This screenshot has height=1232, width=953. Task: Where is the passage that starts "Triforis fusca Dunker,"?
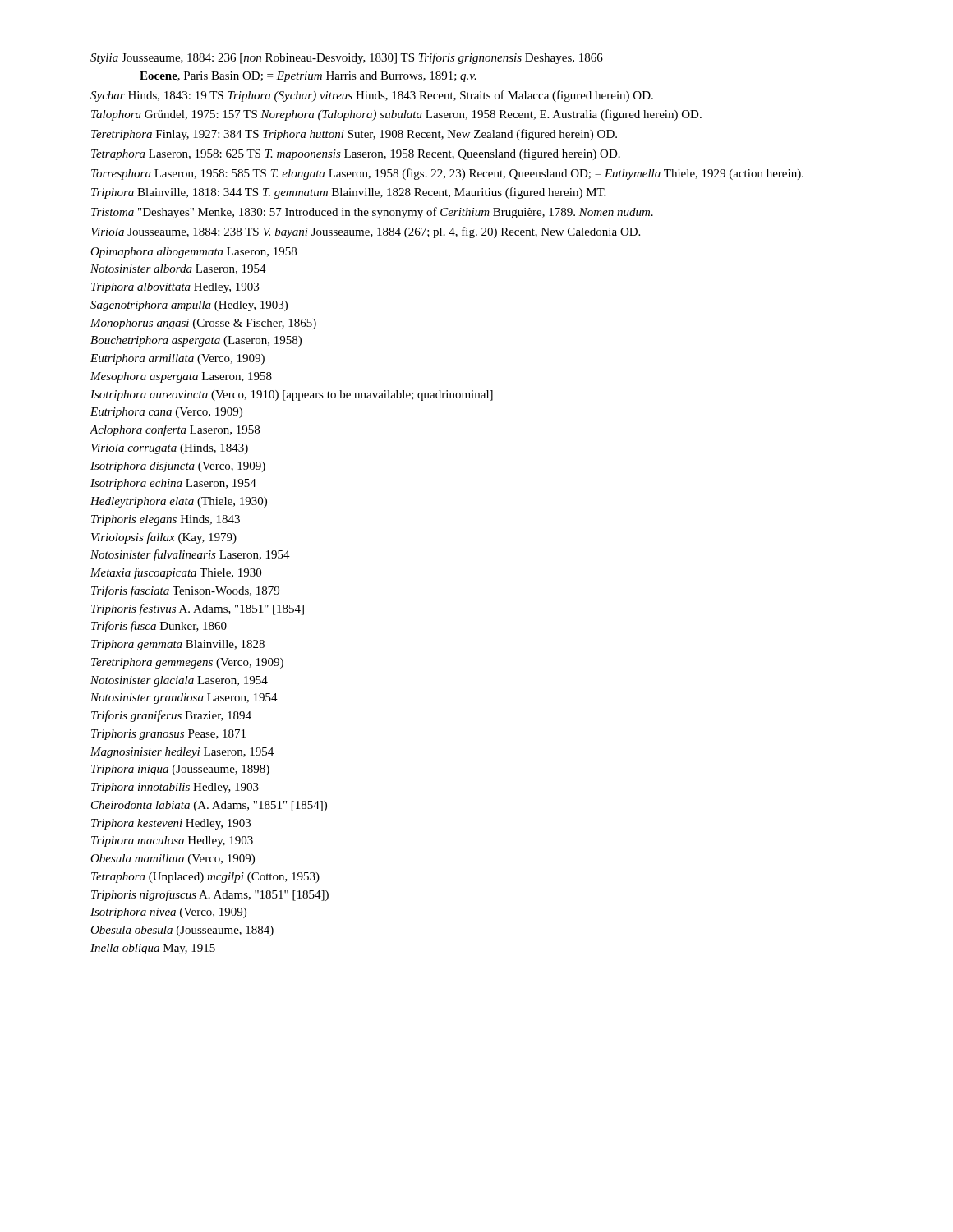tap(159, 626)
